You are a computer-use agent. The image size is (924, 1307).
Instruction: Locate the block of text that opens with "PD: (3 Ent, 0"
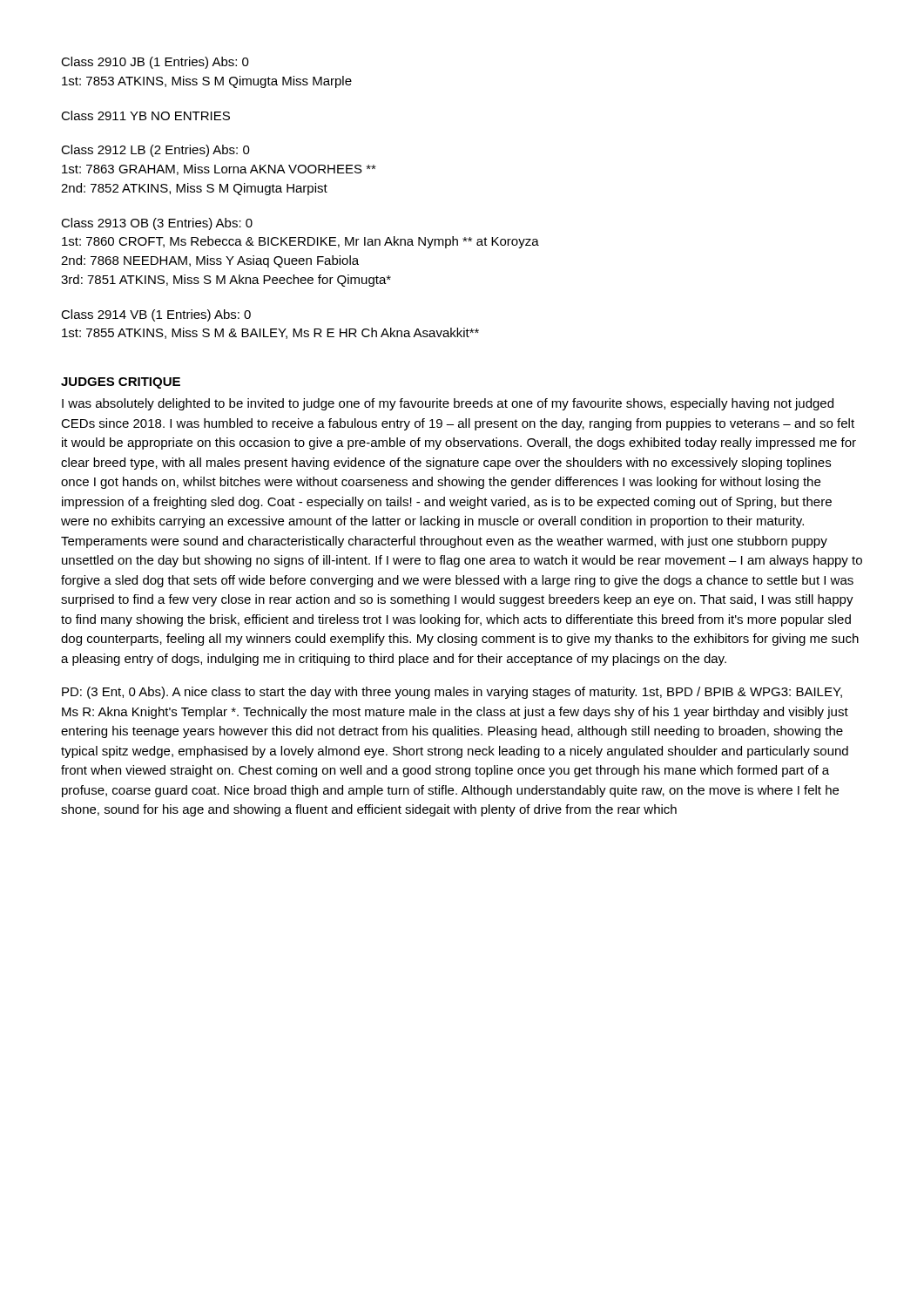(455, 750)
